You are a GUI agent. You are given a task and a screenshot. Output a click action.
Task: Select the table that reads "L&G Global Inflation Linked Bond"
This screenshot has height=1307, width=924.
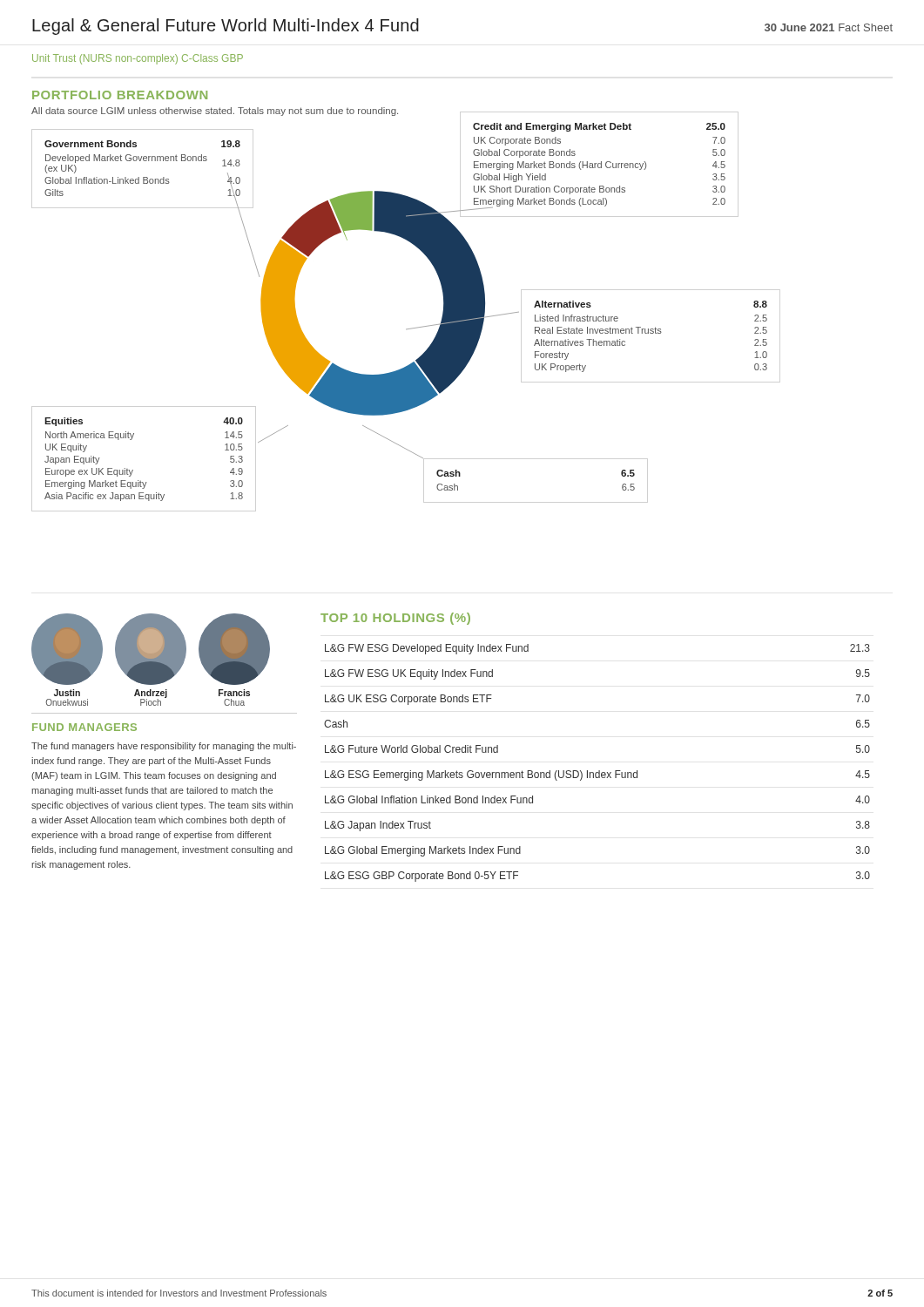click(x=597, y=762)
